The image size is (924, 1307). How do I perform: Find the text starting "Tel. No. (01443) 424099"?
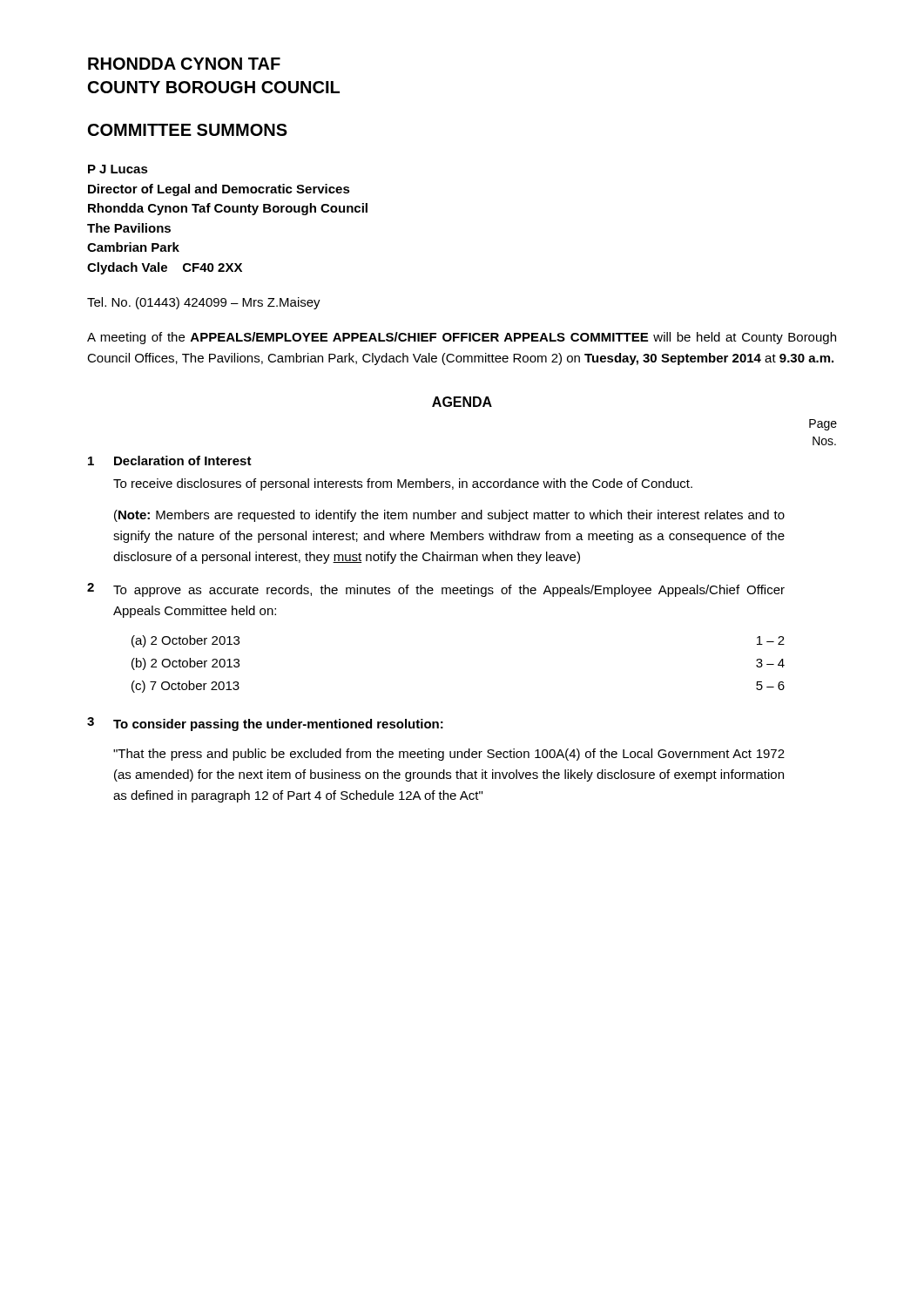coord(204,302)
